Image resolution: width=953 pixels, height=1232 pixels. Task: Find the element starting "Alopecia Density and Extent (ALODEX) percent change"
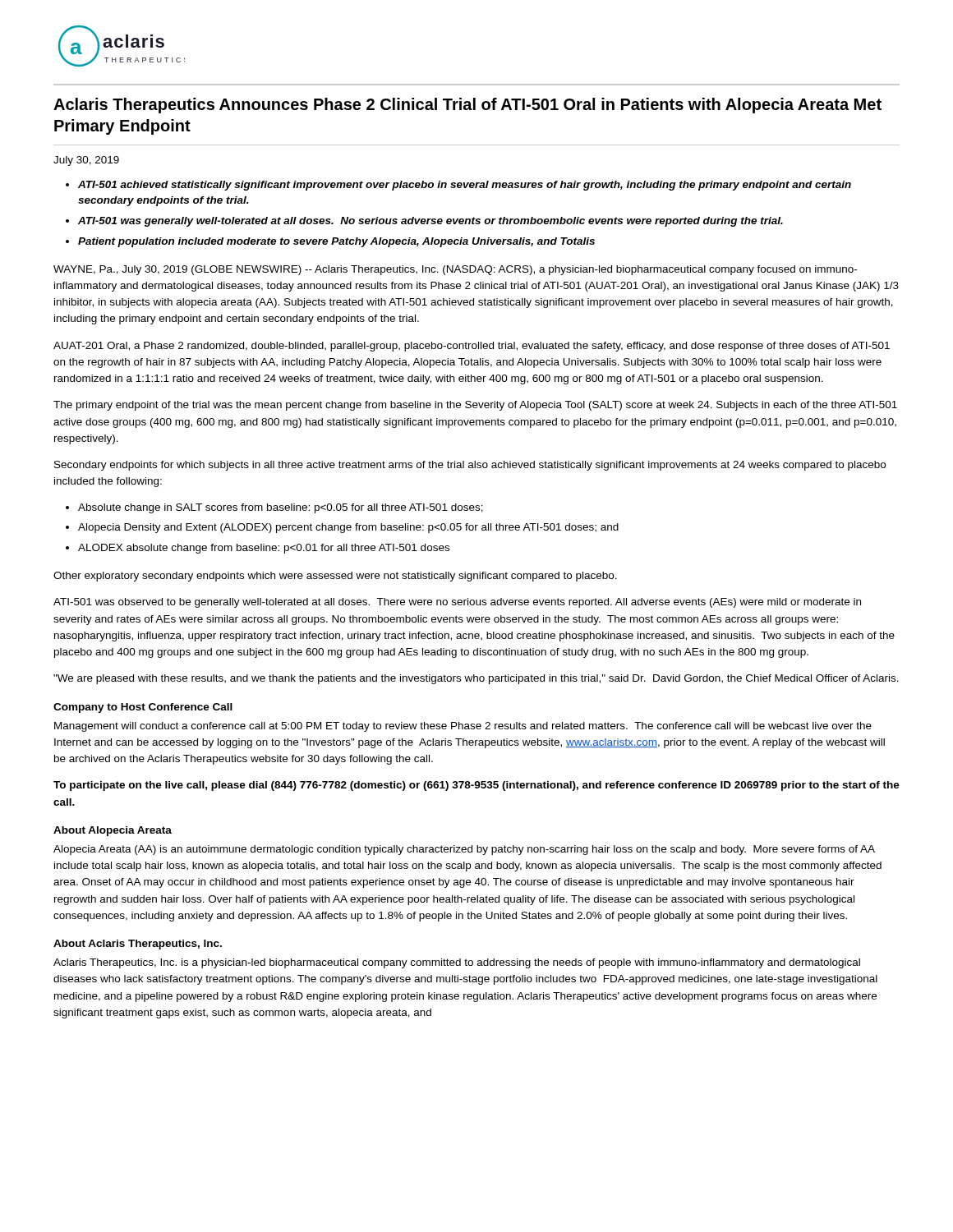(348, 527)
